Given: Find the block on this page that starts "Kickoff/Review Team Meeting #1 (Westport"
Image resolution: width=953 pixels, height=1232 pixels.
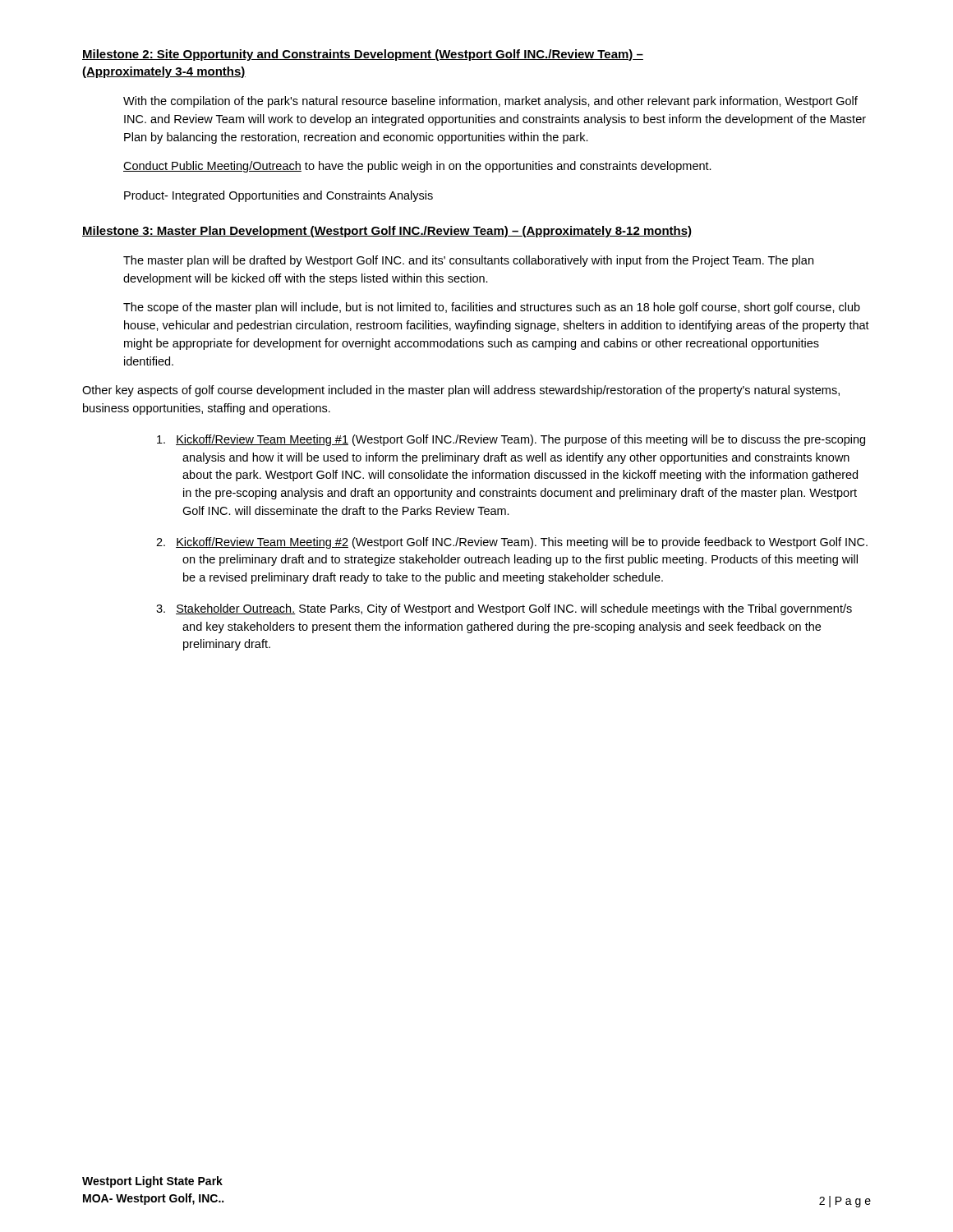Looking at the screenshot, I should [511, 475].
